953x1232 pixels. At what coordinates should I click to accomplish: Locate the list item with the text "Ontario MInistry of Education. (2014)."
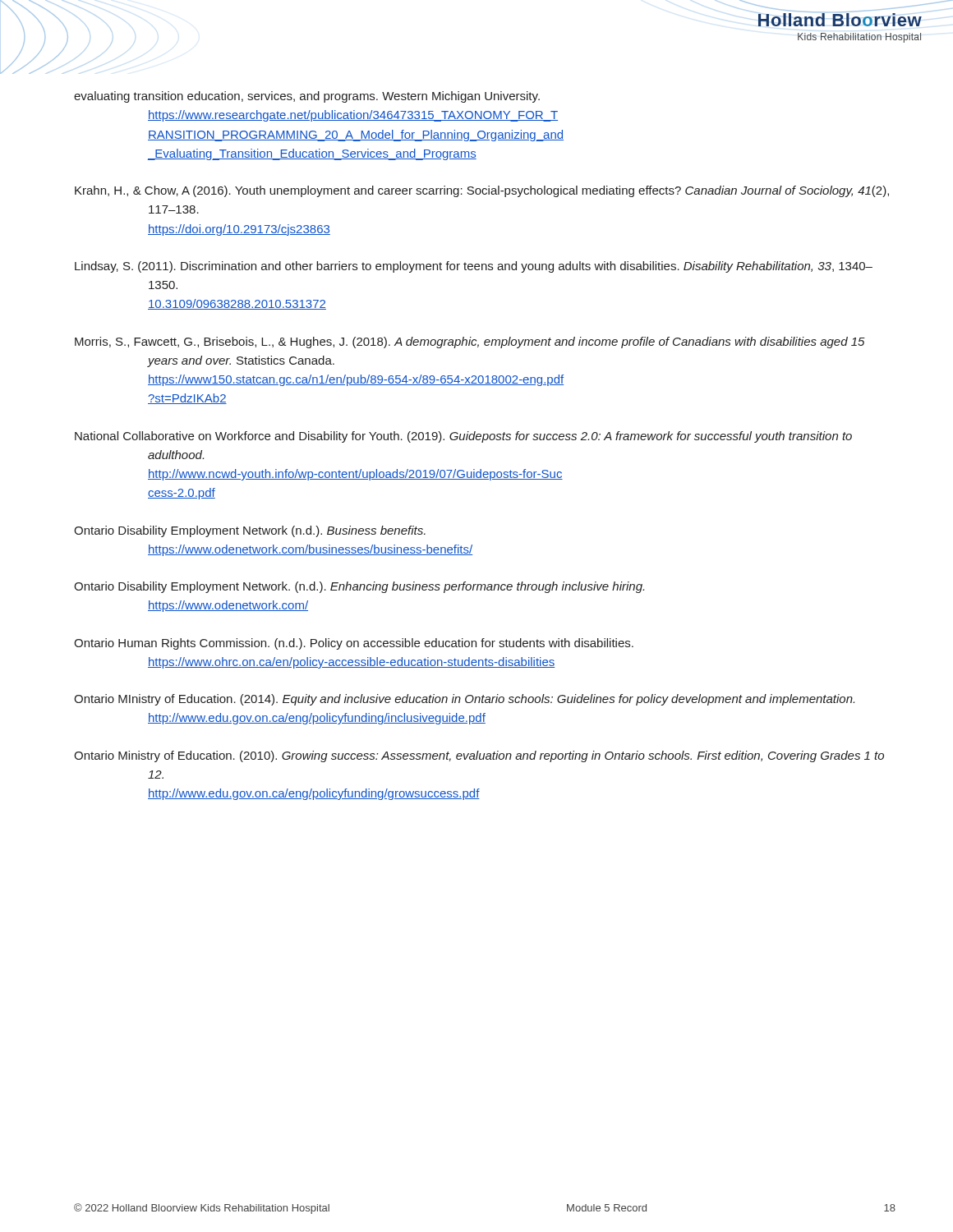tap(465, 708)
